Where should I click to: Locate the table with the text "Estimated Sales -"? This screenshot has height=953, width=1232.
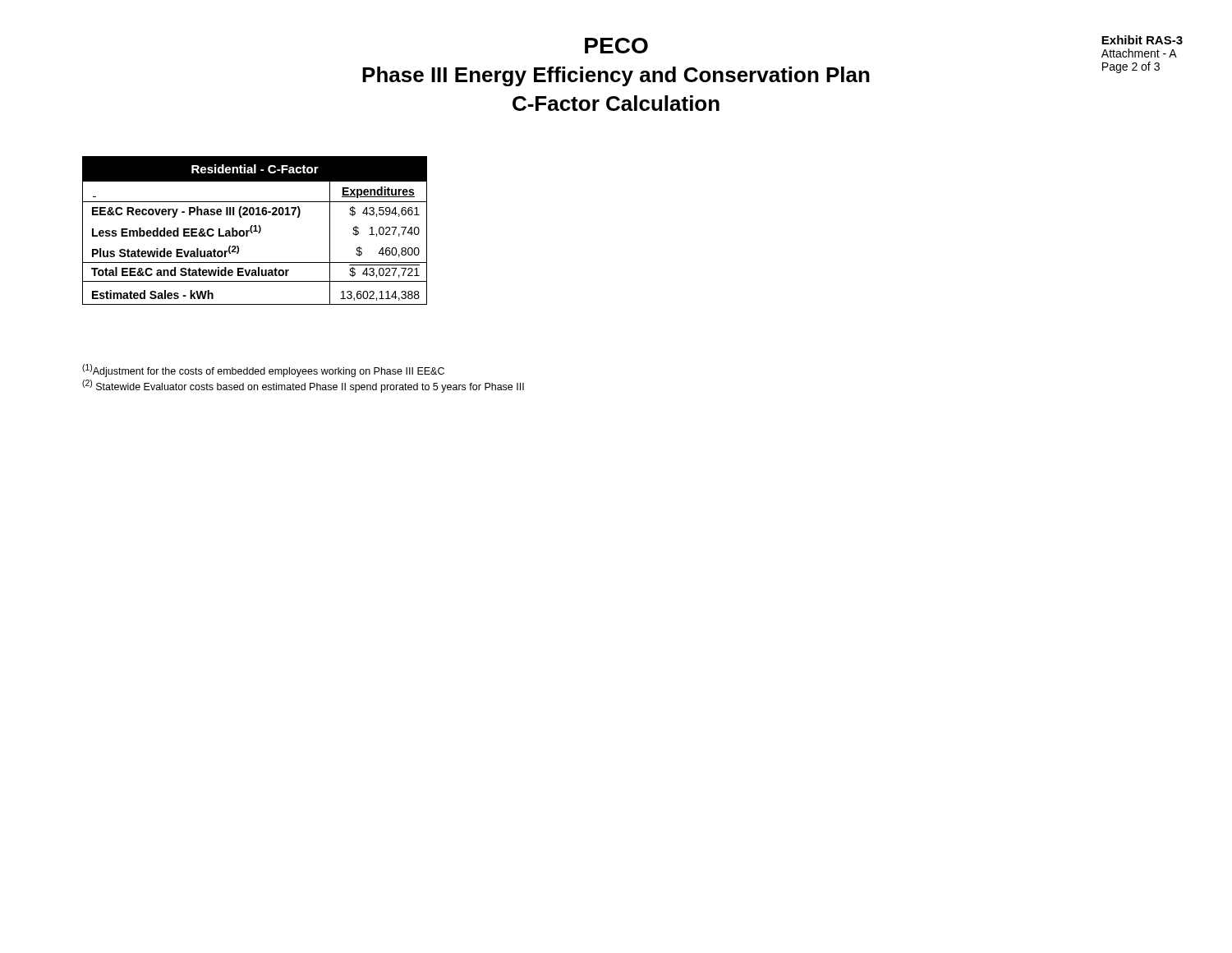(x=255, y=231)
